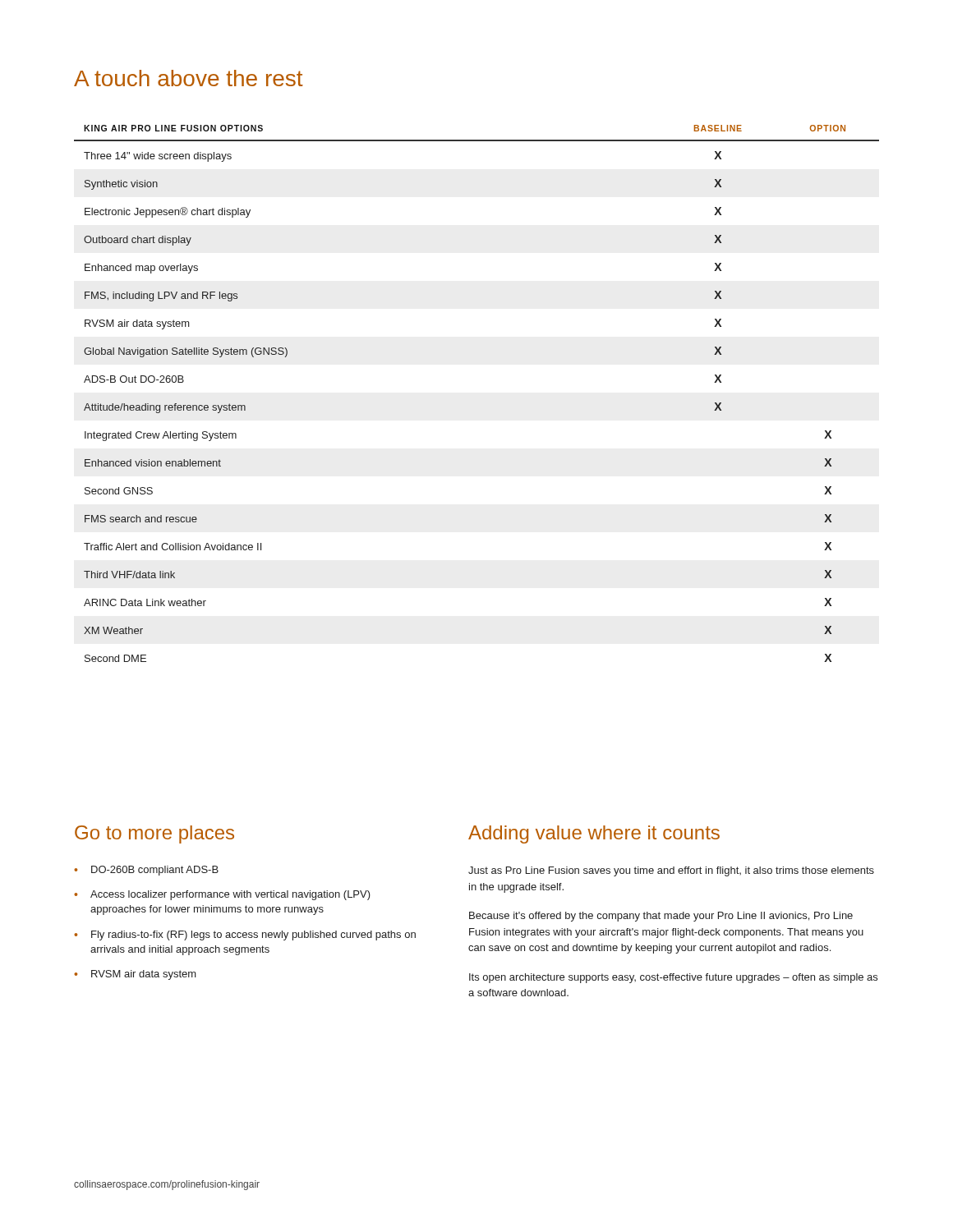
Task: Where does it say "DO-260B compliant ADS-B"?
Action: 154,869
